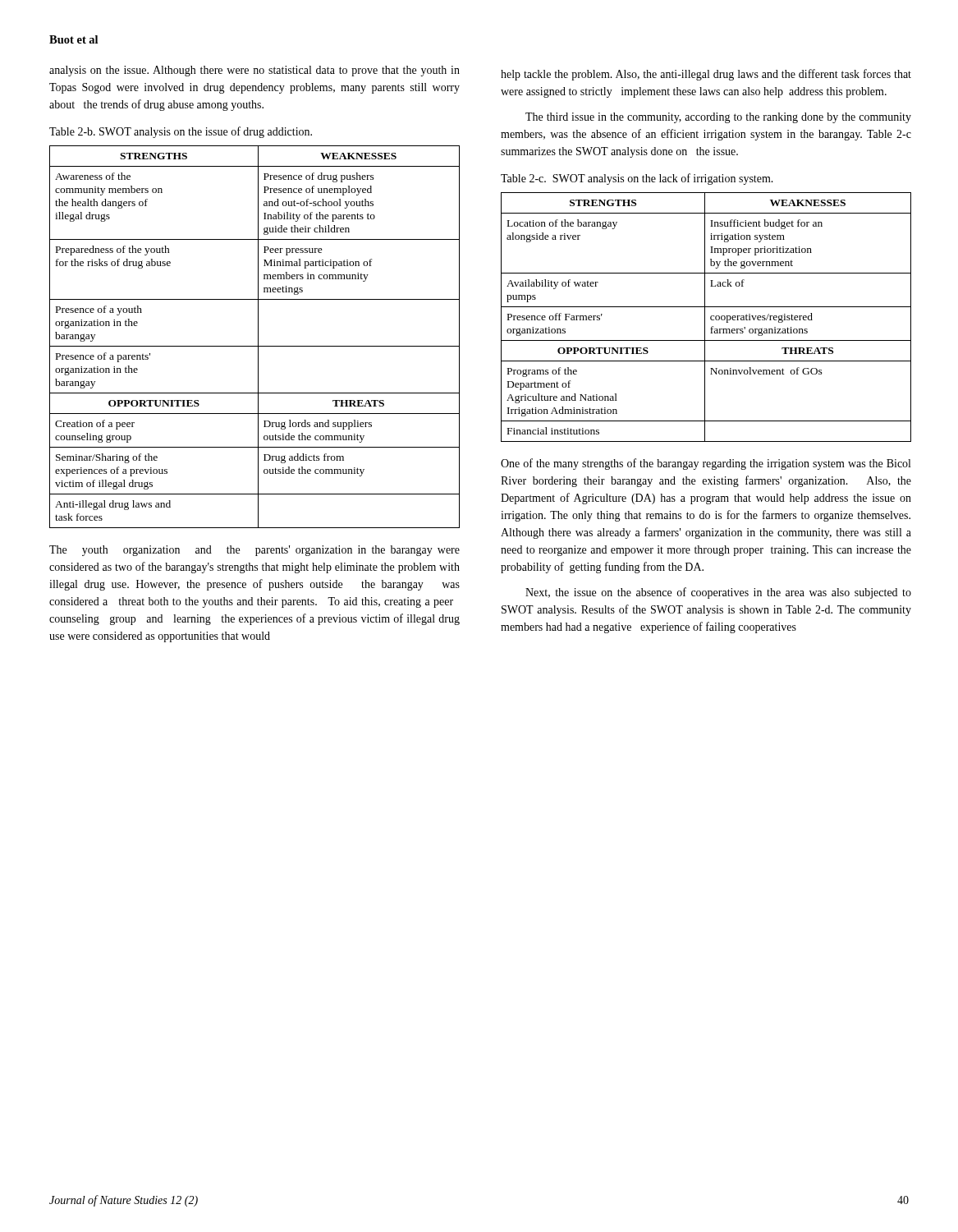Locate the text block with the text "The third issue in the community, according"
The width and height of the screenshot is (958, 1232).
click(706, 134)
